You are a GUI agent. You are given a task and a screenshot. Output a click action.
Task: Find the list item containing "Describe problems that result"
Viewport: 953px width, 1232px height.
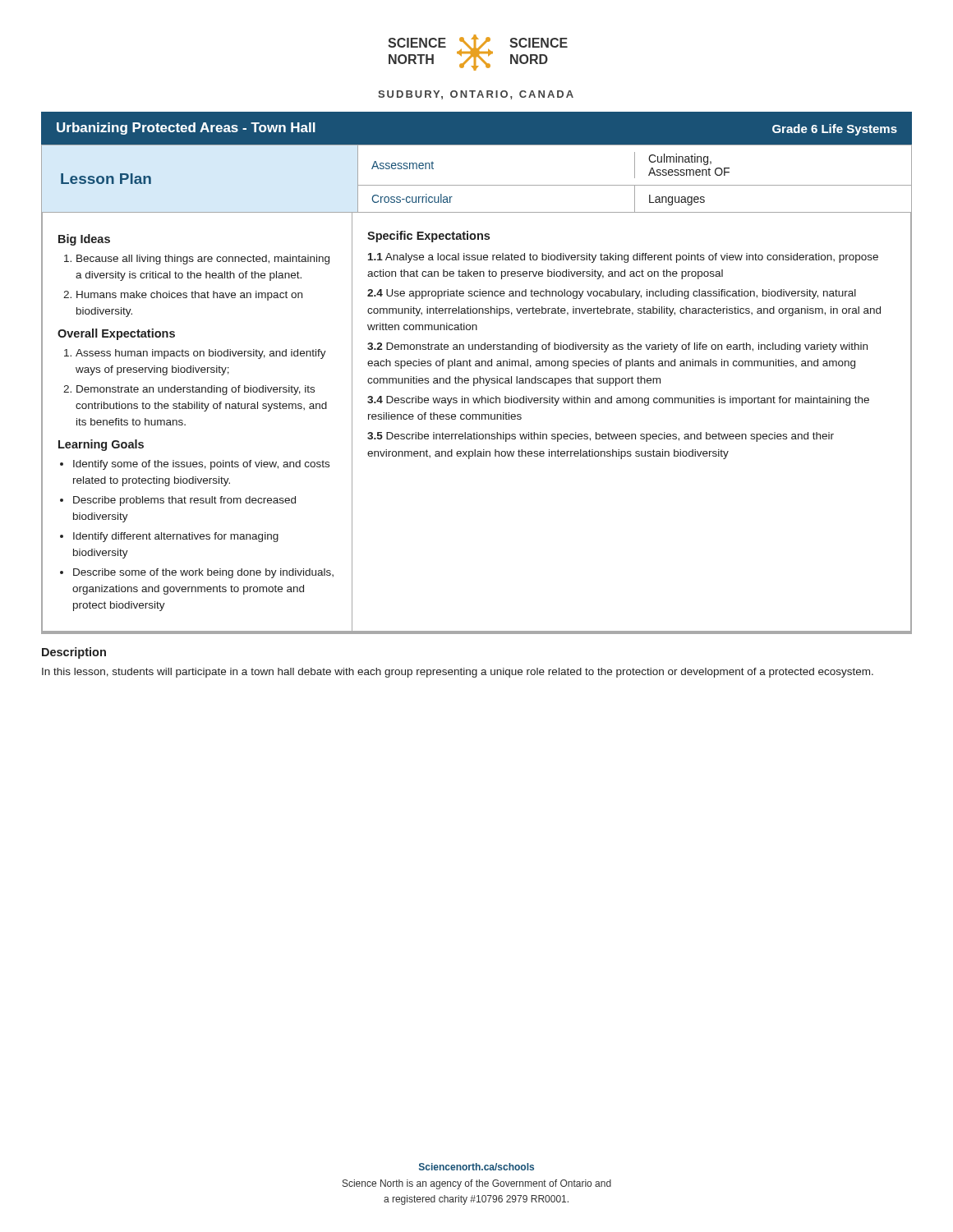[x=185, y=508]
